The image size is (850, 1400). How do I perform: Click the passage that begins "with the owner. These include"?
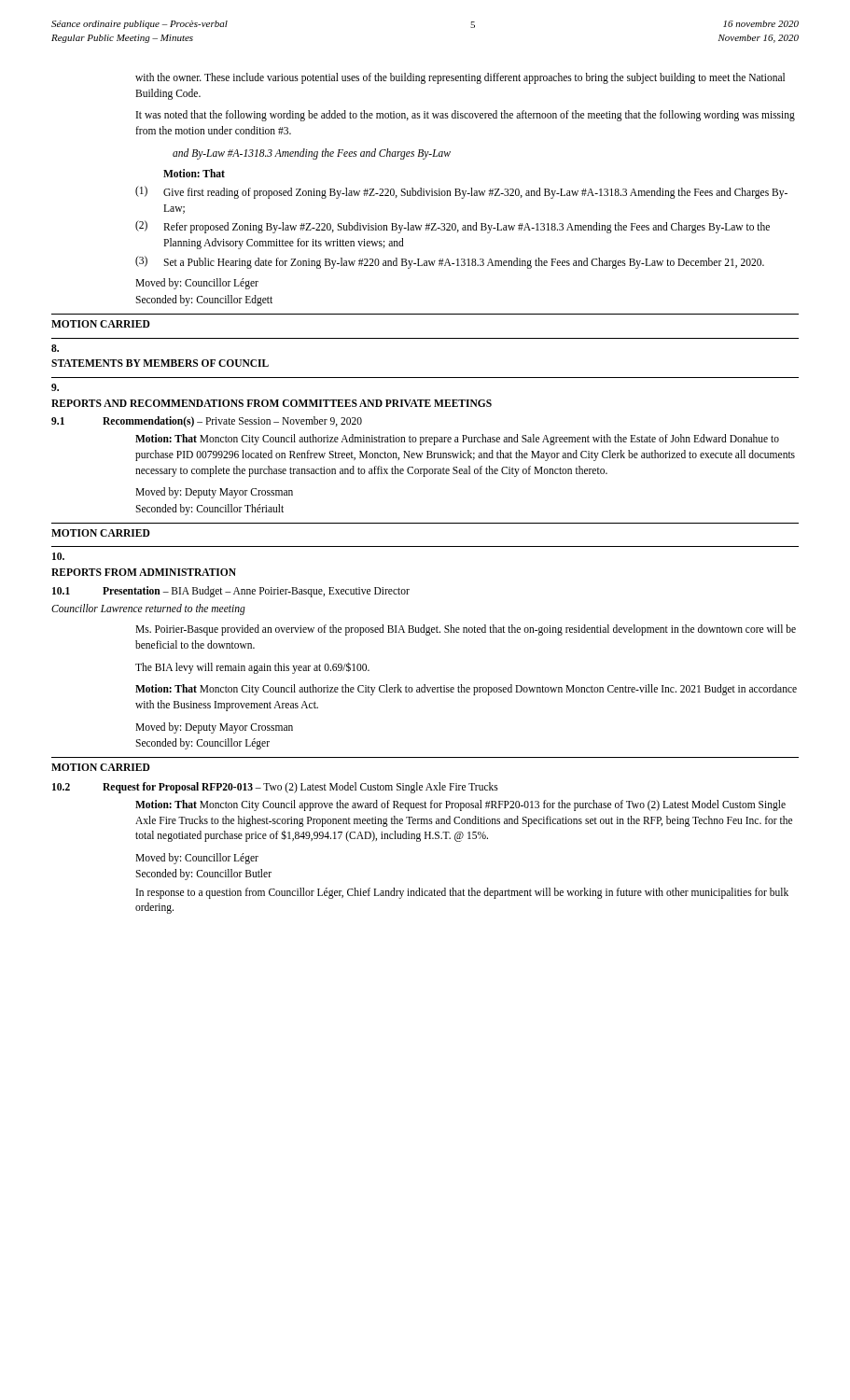[467, 104]
